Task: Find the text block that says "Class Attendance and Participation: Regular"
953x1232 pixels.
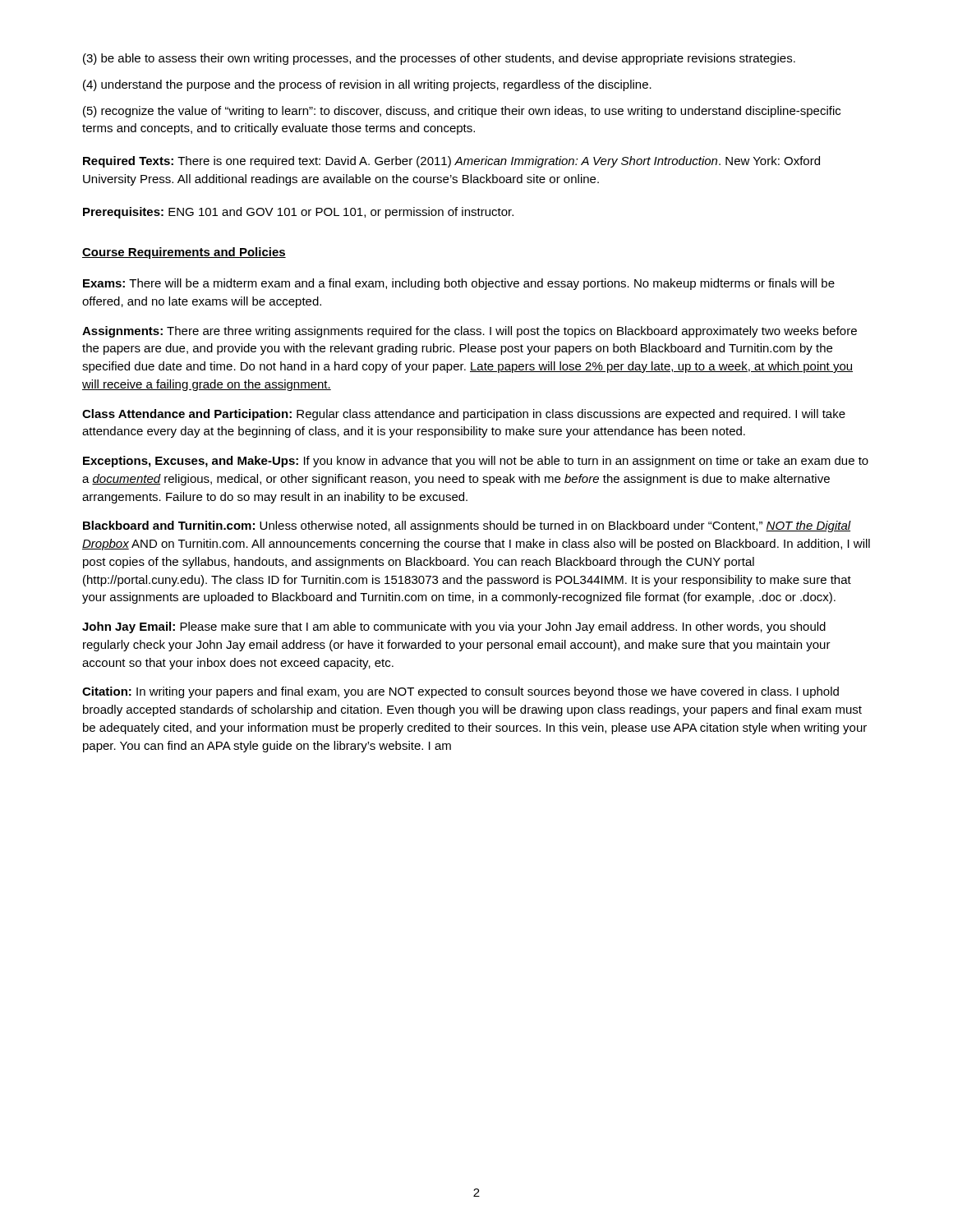Action: click(x=476, y=422)
